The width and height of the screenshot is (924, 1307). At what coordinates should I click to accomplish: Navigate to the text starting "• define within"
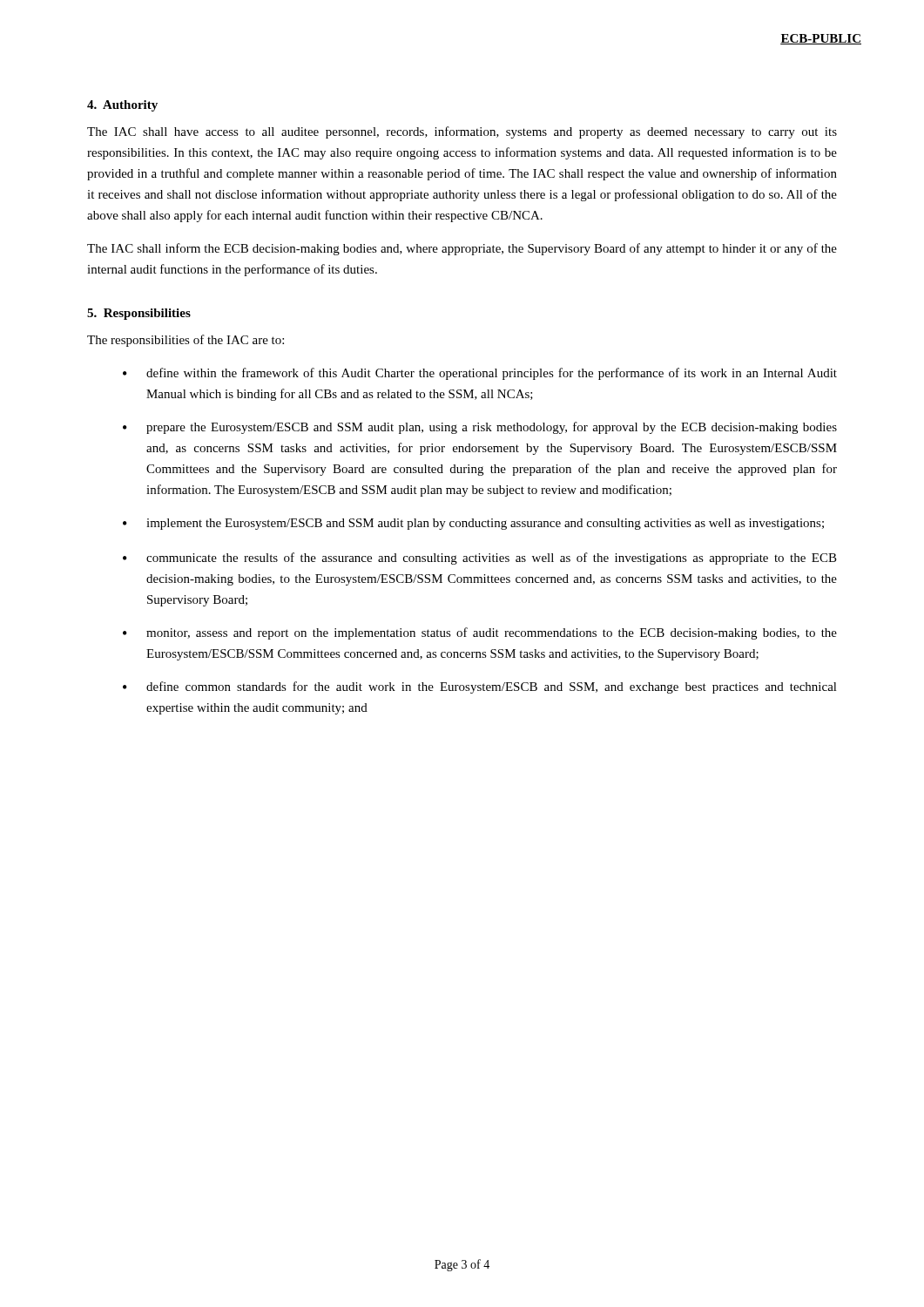click(479, 383)
